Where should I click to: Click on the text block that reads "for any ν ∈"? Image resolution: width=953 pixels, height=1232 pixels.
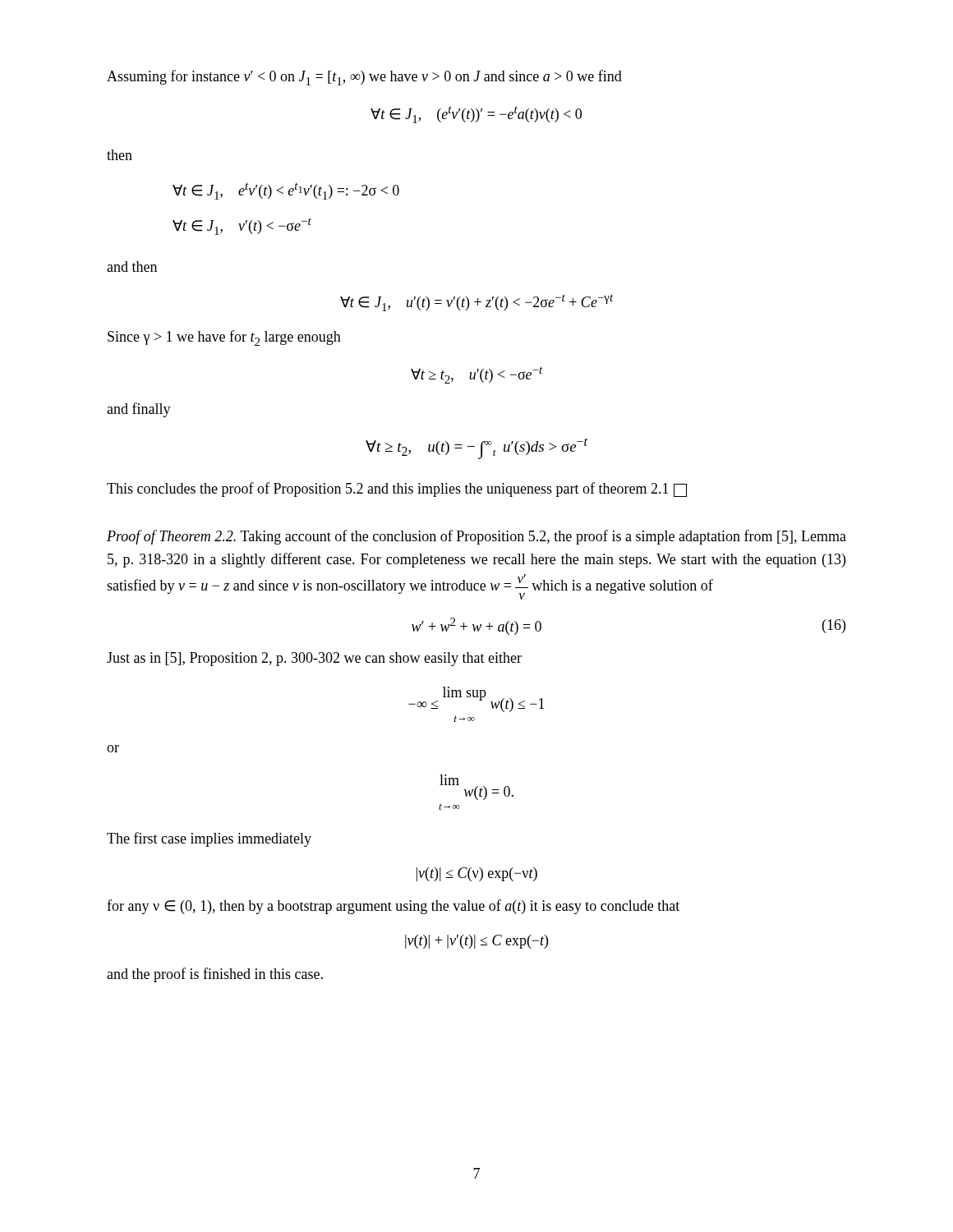[x=393, y=906]
